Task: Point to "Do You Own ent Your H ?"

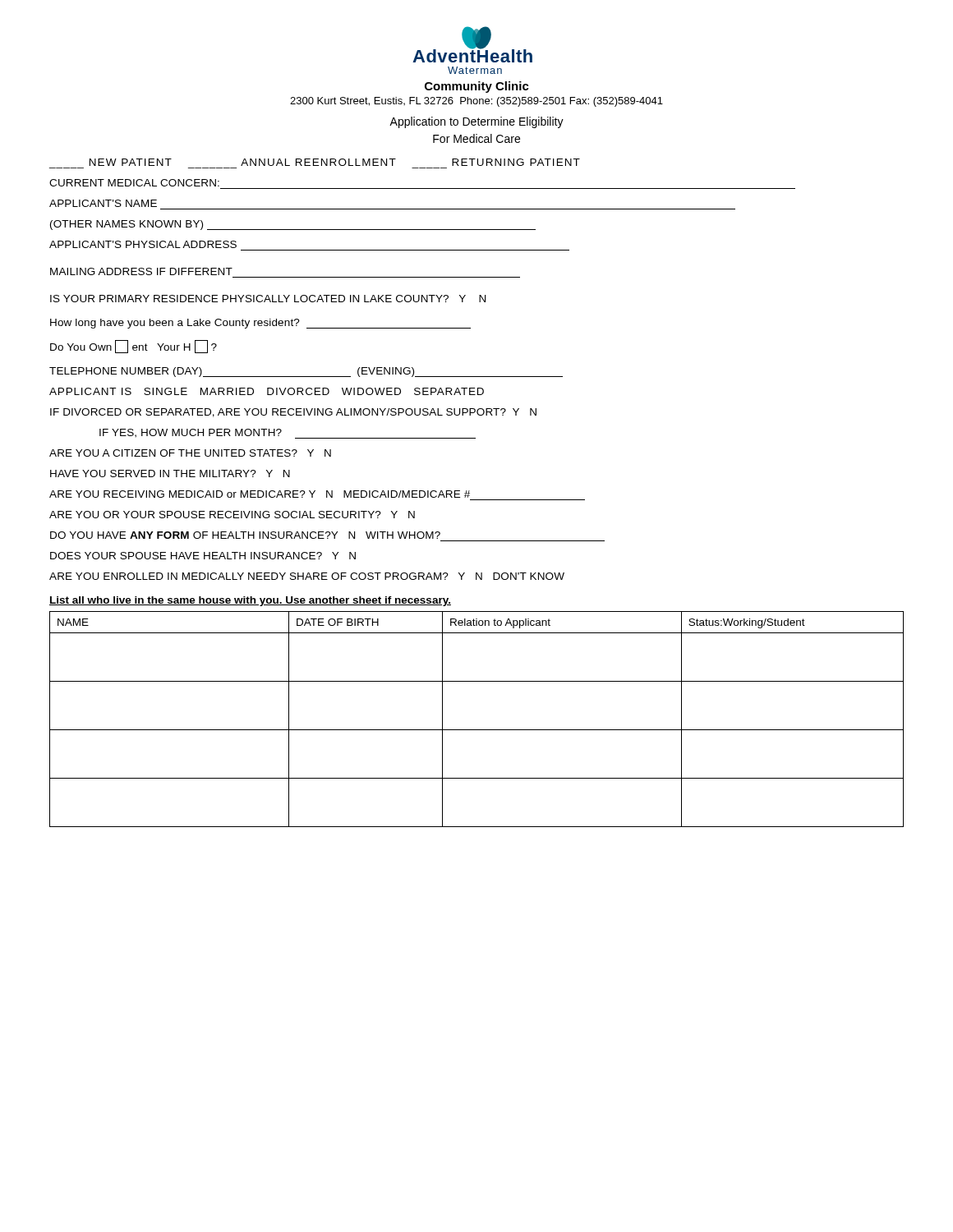Action: (133, 347)
